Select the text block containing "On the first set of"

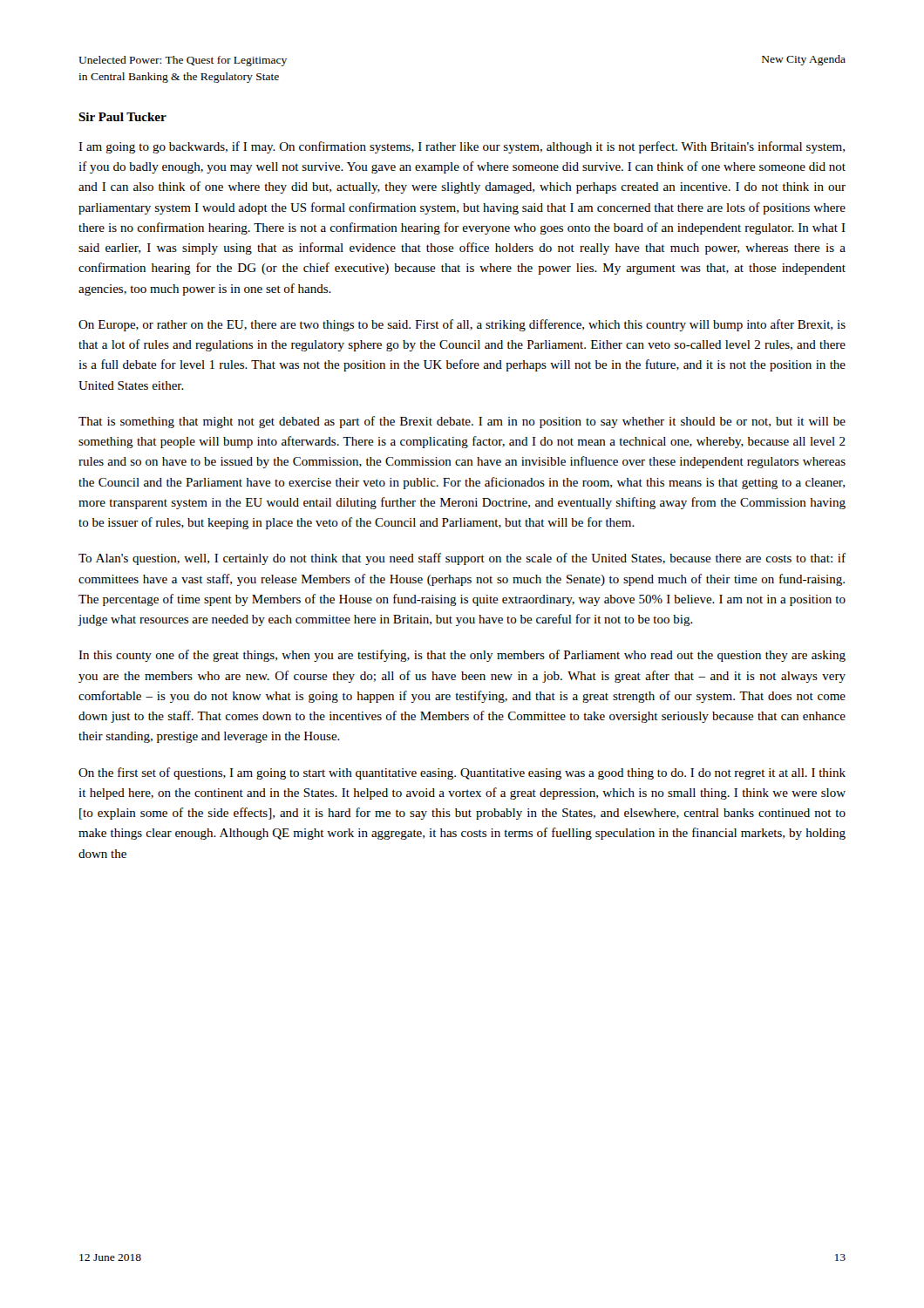click(x=462, y=813)
